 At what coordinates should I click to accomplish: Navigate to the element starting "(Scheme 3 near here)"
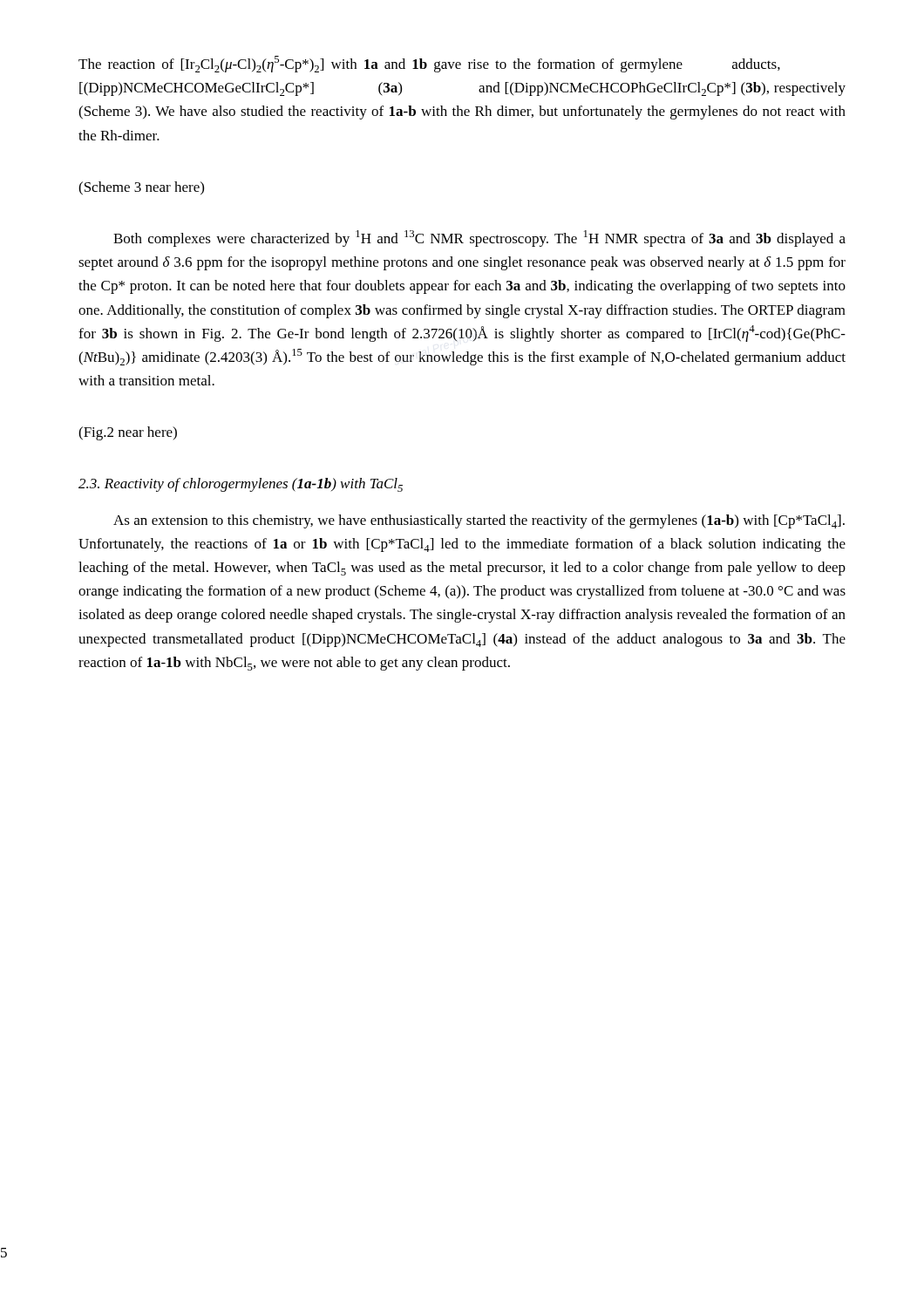click(141, 188)
